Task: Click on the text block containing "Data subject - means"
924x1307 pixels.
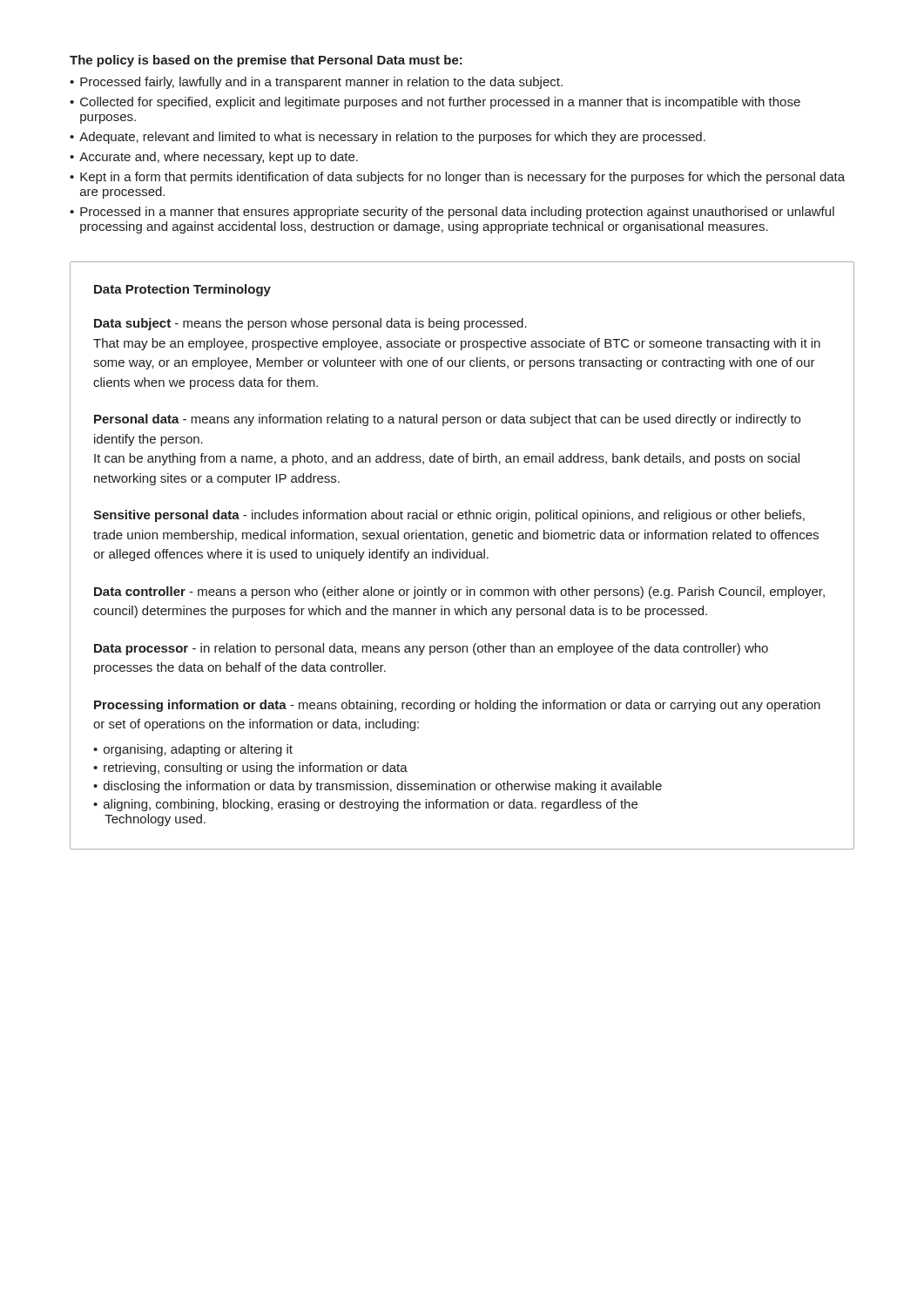Action: click(457, 352)
